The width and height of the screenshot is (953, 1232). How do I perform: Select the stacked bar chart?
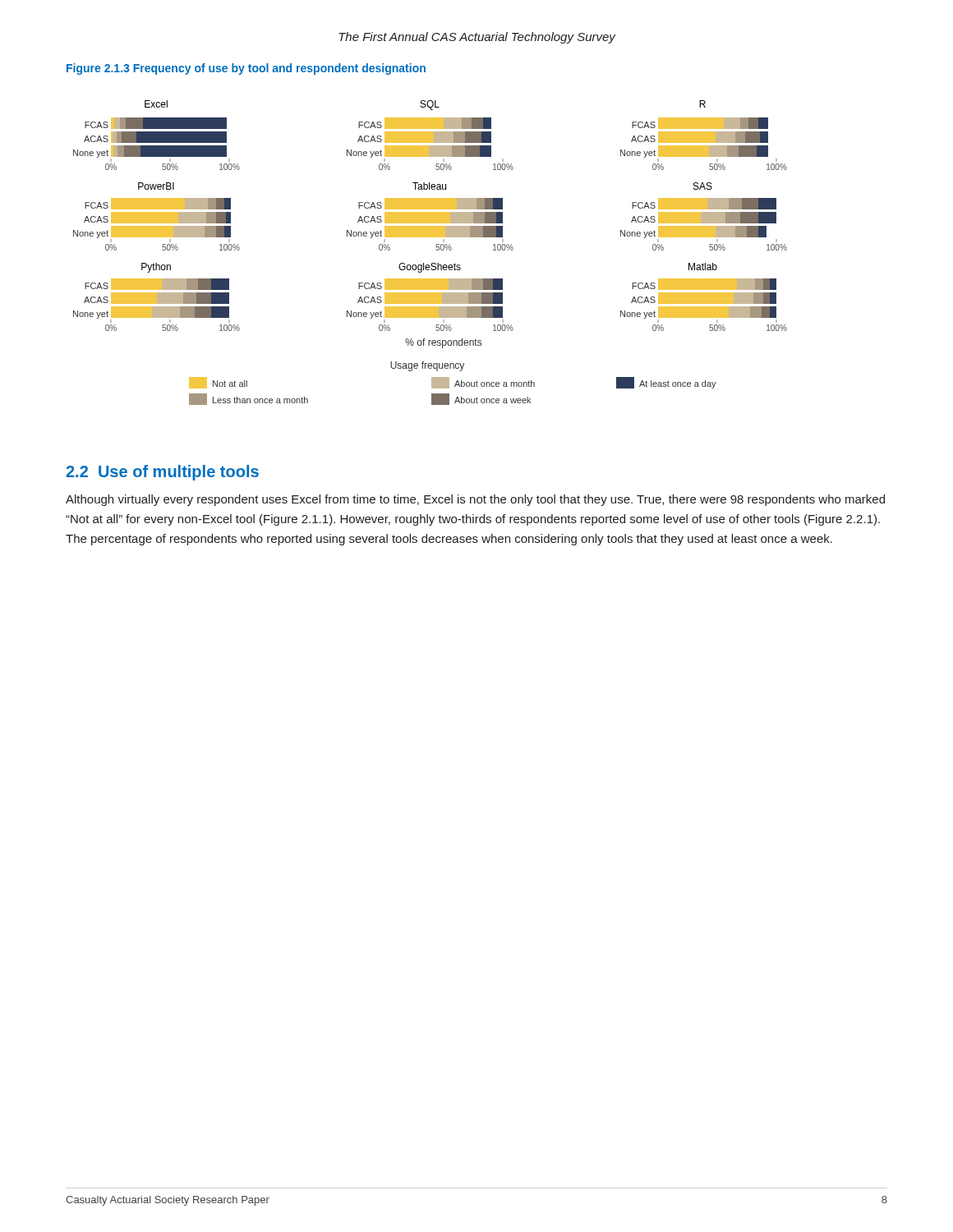[x=476, y=260]
